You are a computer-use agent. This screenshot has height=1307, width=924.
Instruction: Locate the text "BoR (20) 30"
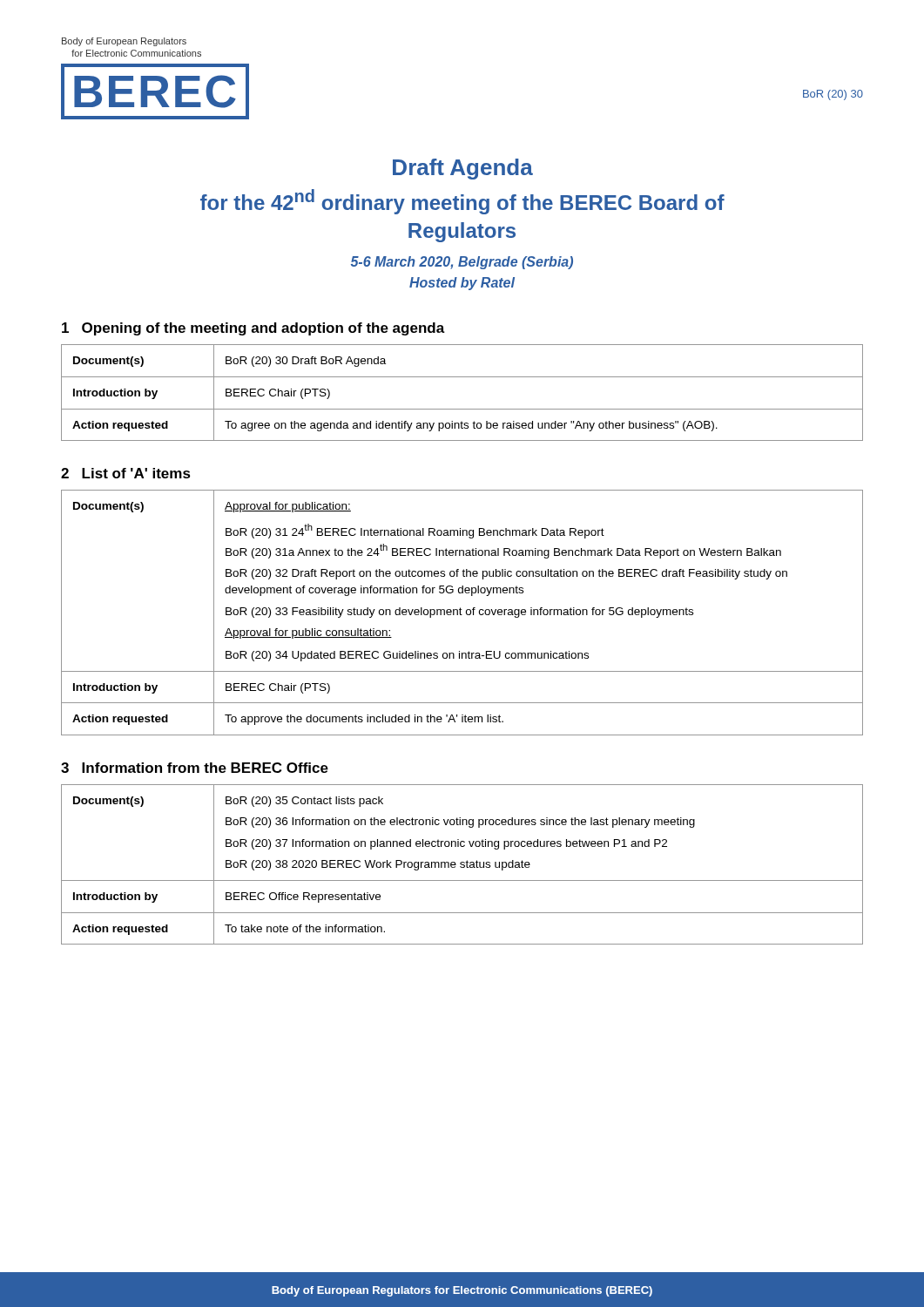pyautogui.click(x=833, y=94)
